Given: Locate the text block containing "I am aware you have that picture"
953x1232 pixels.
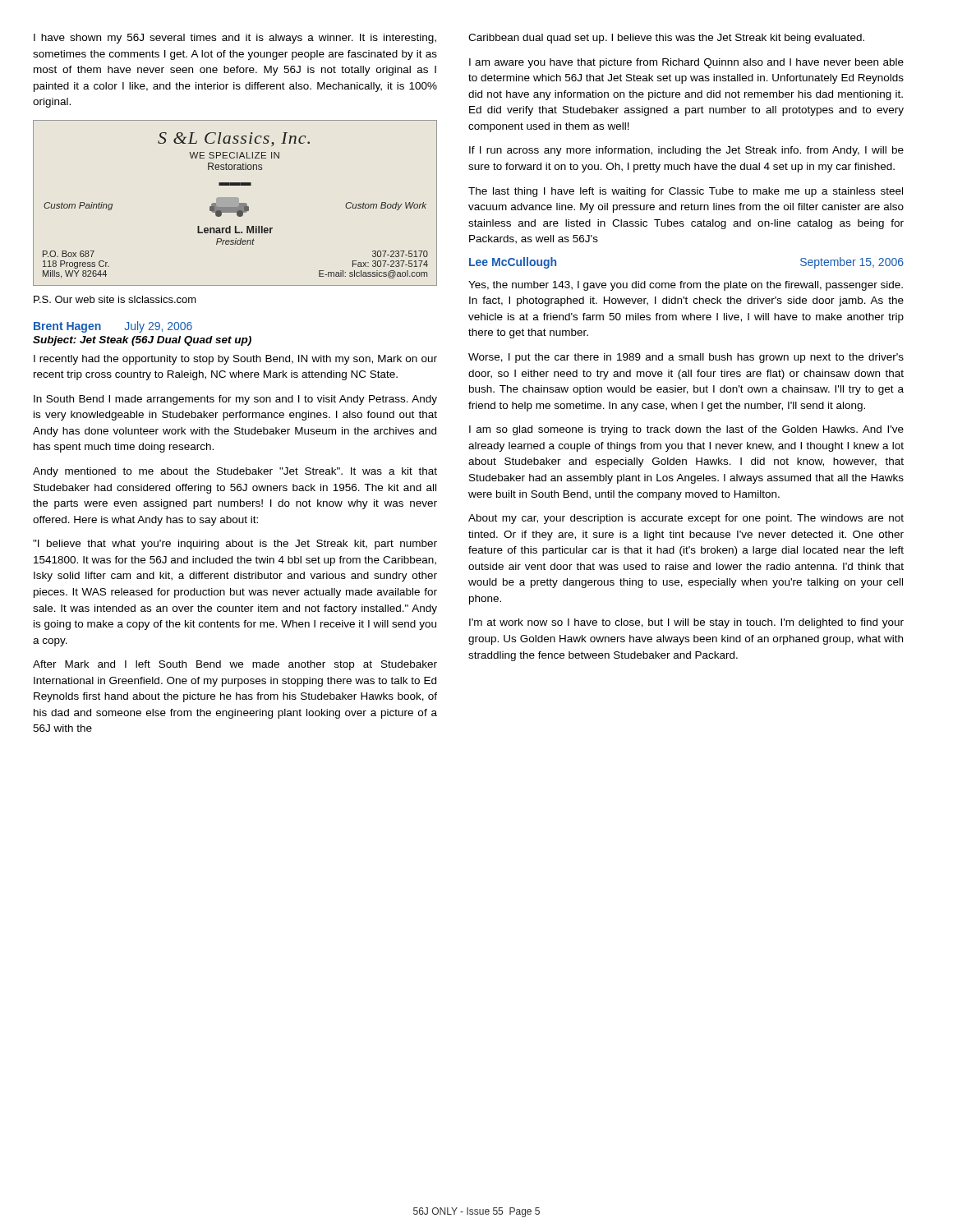Looking at the screenshot, I should 686,94.
